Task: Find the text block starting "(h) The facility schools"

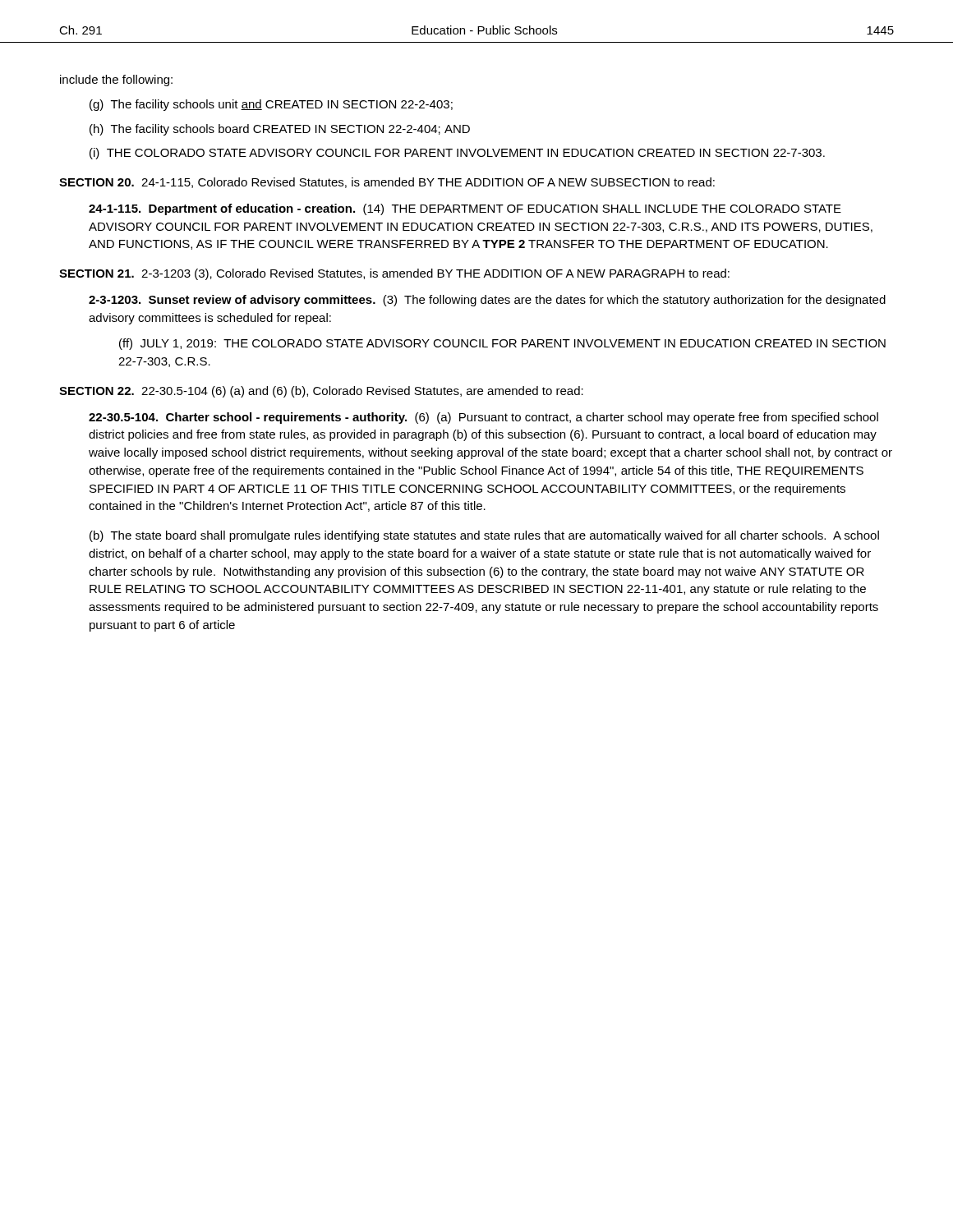Action: click(x=280, y=128)
